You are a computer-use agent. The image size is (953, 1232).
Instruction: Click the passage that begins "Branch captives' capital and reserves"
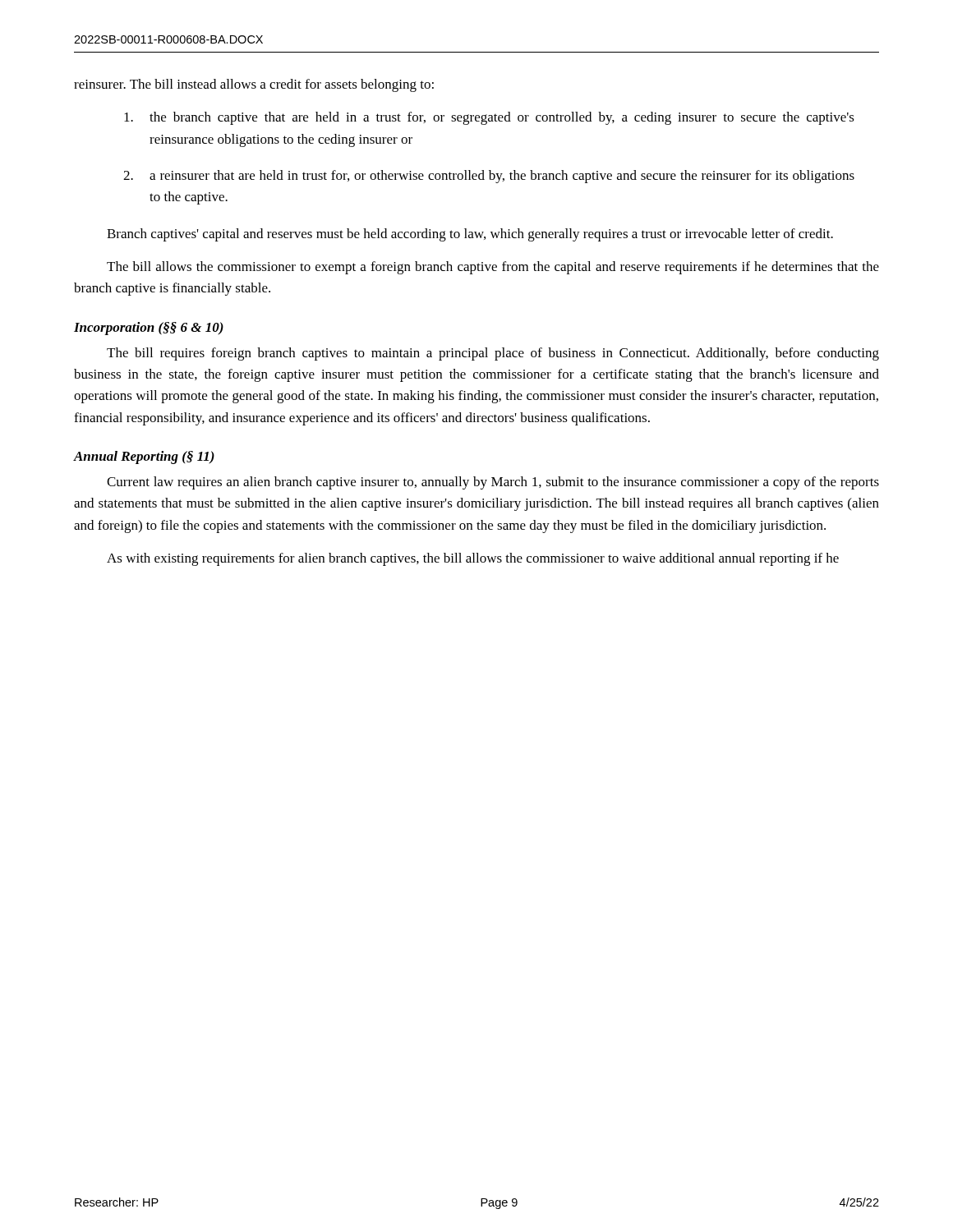pyautogui.click(x=470, y=233)
